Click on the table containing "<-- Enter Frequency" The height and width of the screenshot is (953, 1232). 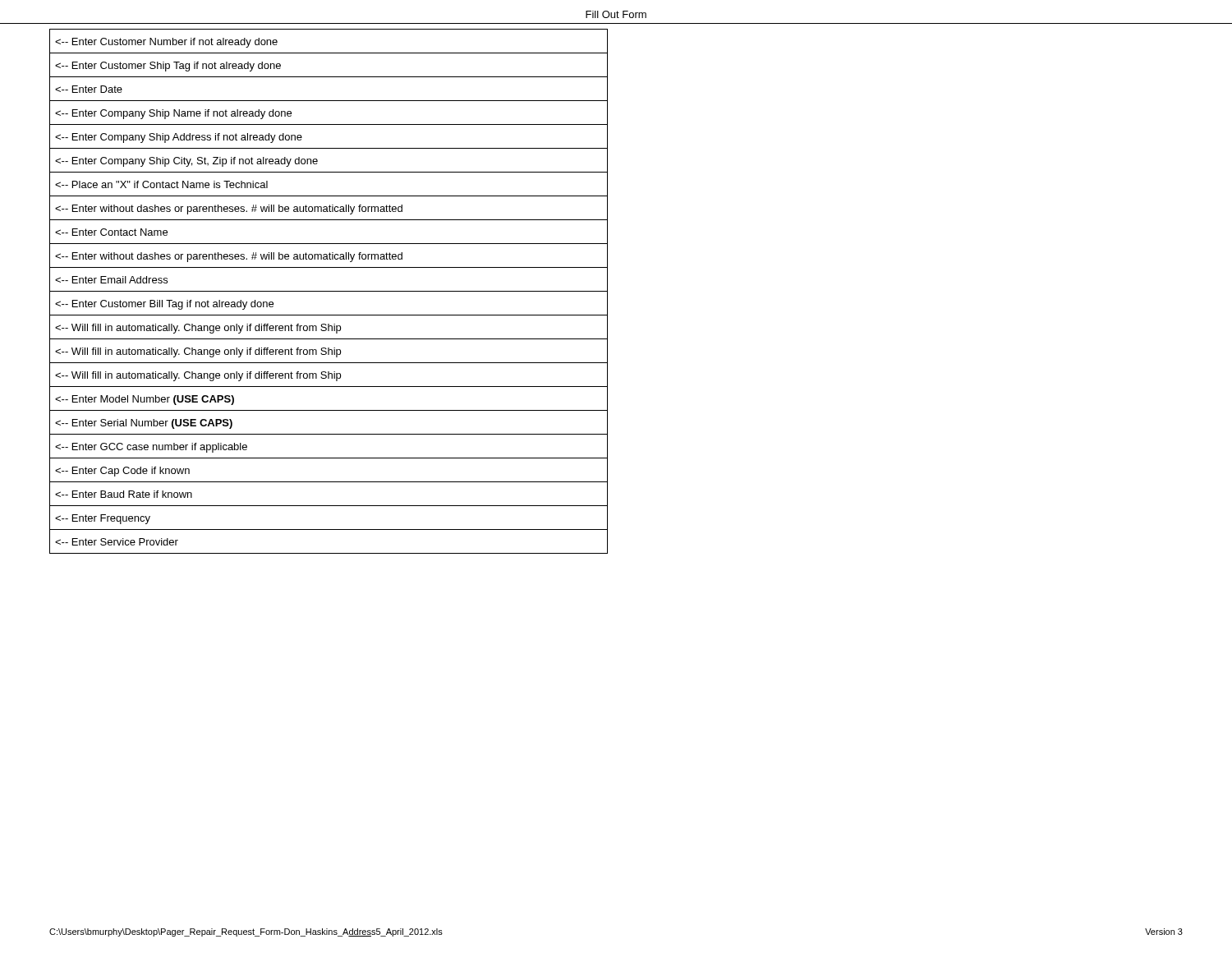[329, 291]
